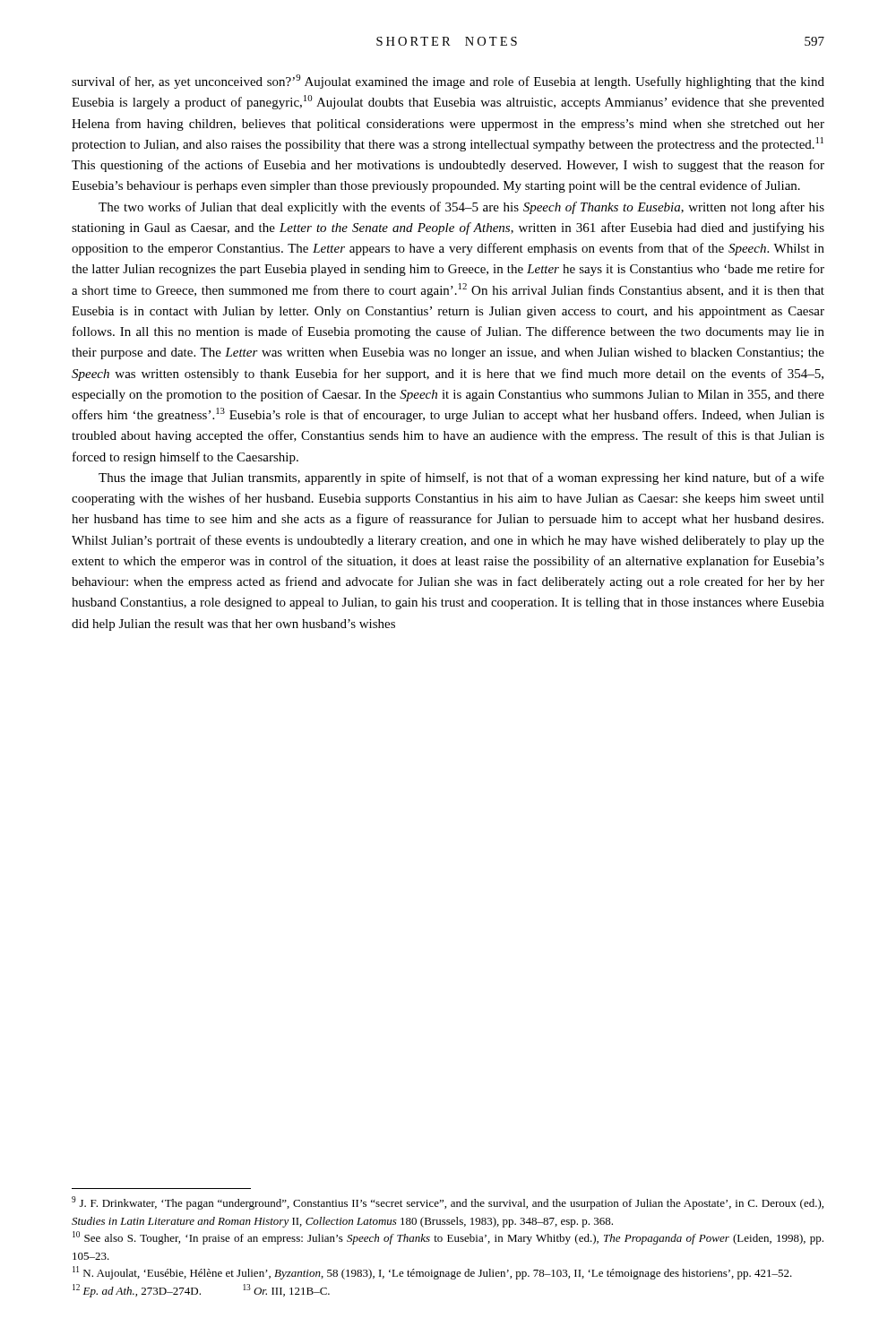The width and height of the screenshot is (896, 1344).
Task: Locate the block of text that opens with "The two works of"
Action: (x=448, y=332)
